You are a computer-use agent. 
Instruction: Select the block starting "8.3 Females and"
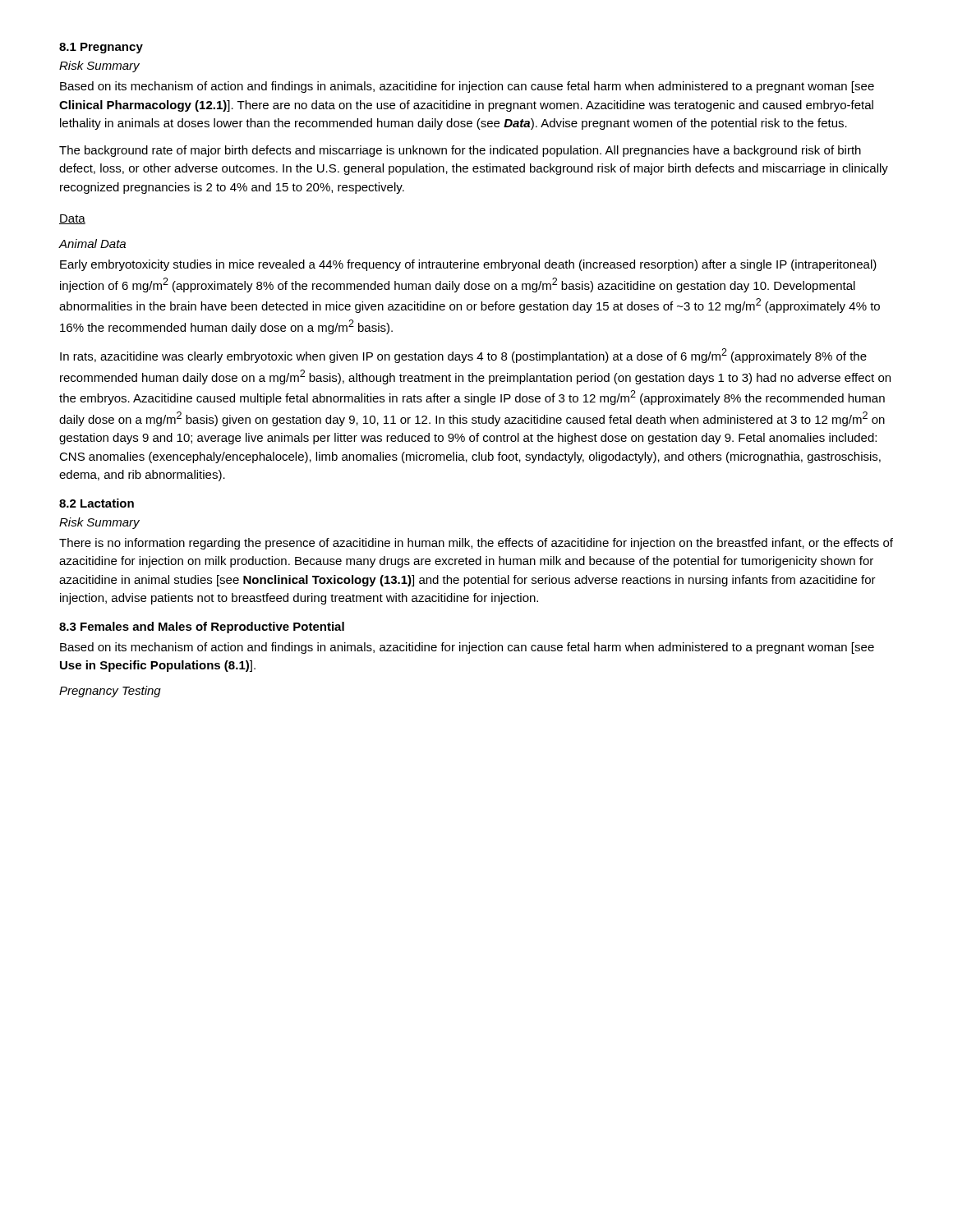click(202, 626)
